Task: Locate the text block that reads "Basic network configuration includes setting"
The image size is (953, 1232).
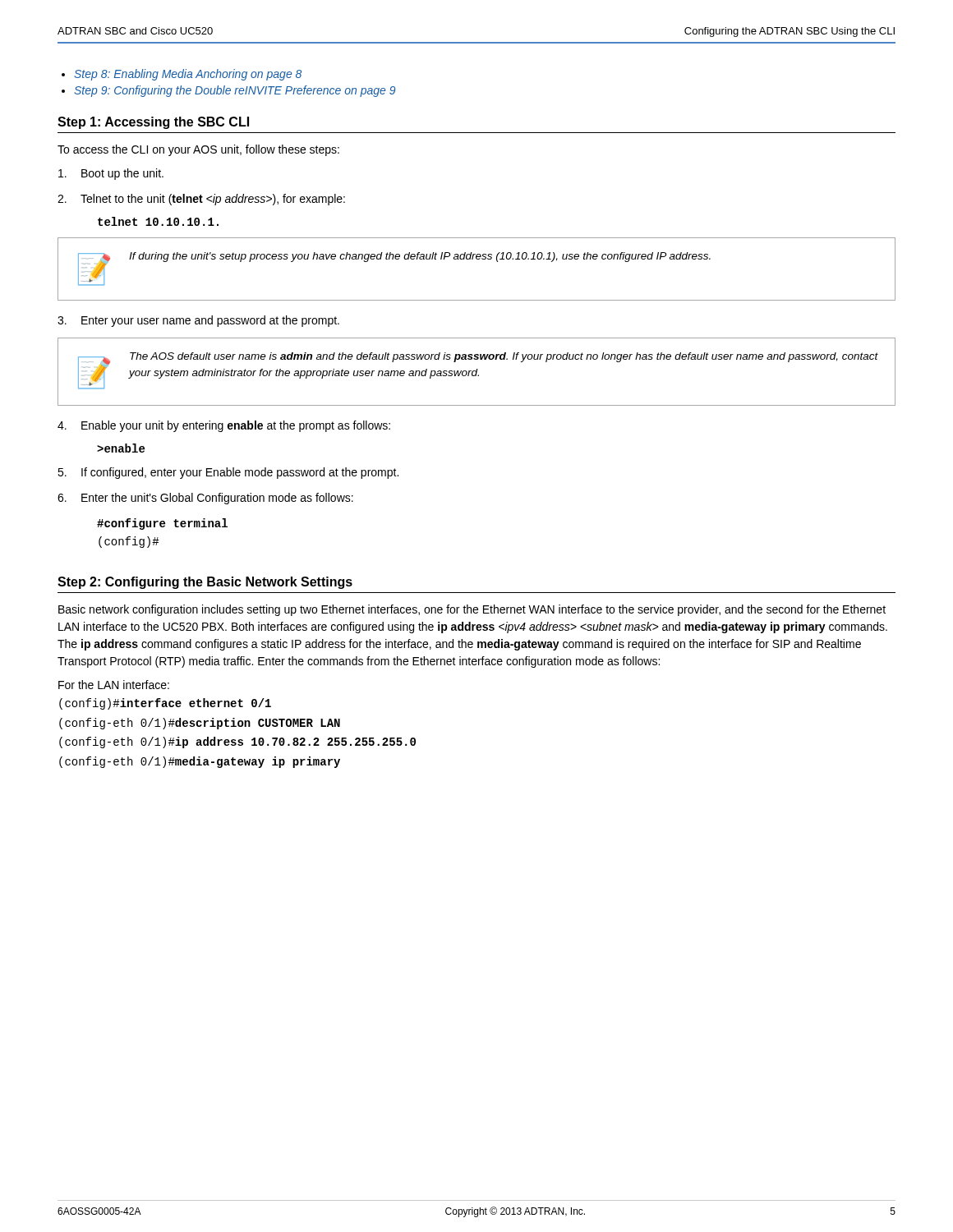Action: (x=473, y=635)
